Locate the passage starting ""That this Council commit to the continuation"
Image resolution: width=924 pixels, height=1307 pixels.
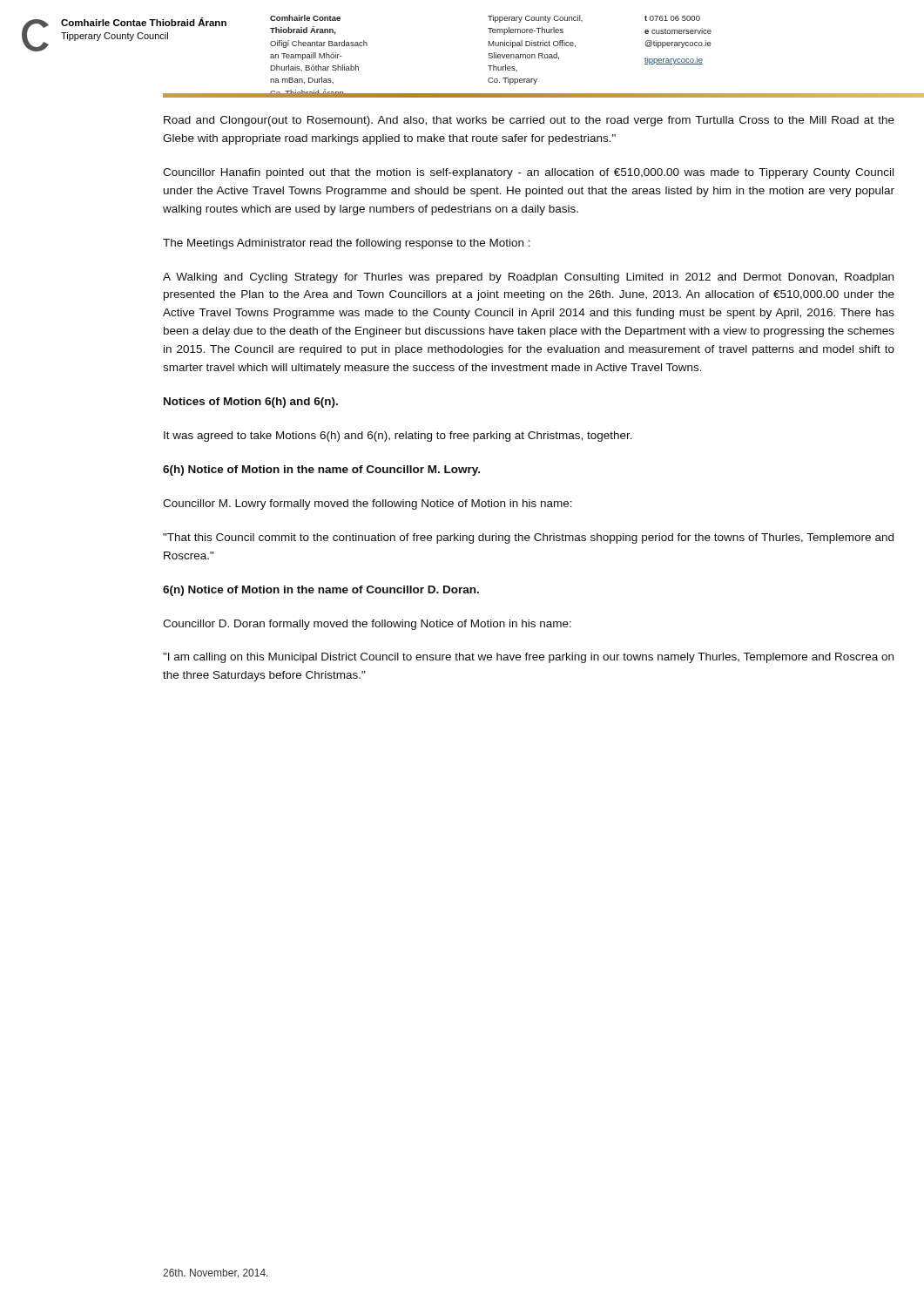[x=529, y=547]
